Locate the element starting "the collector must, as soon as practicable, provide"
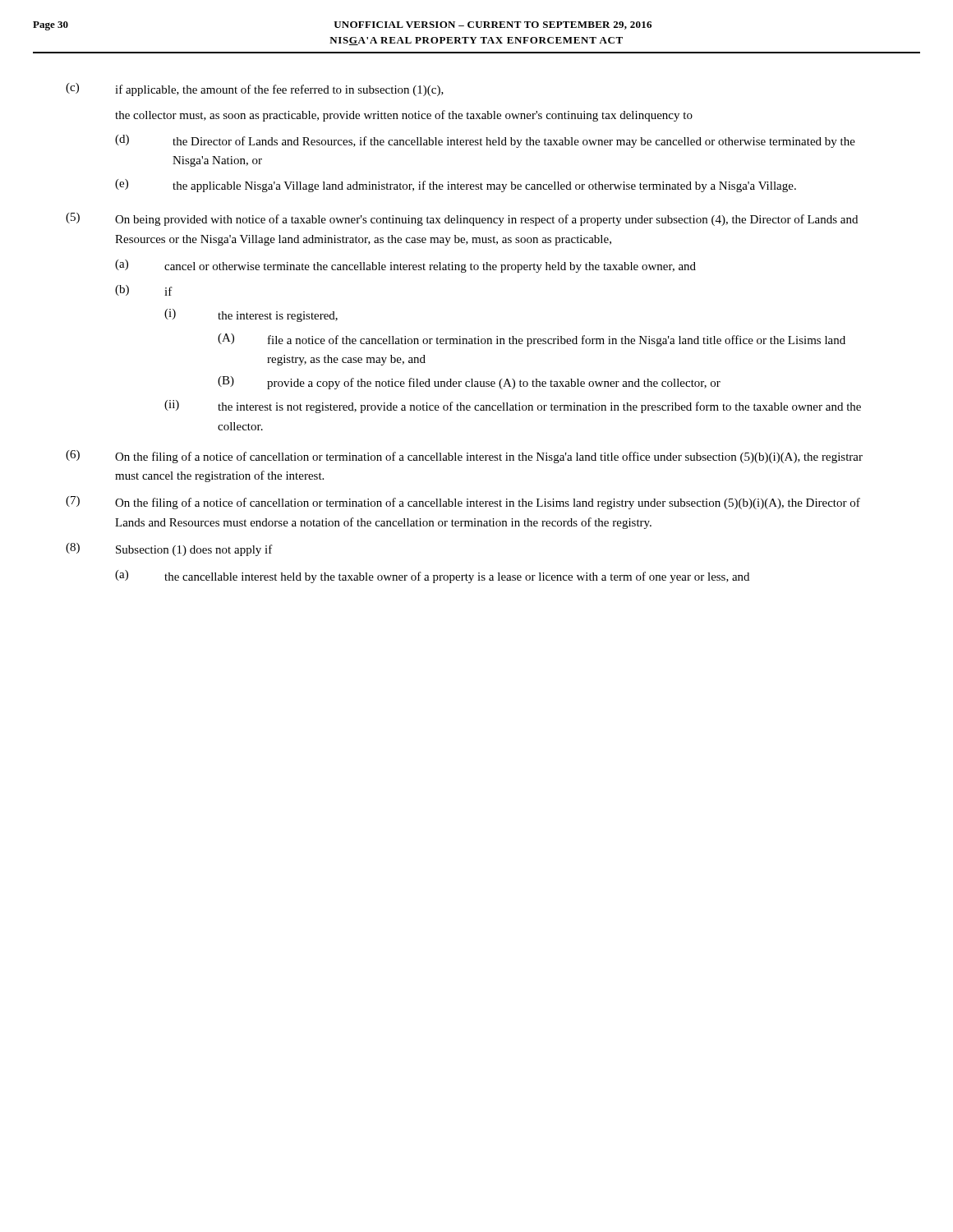Screen dimensions: 1232x953 (x=404, y=115)
